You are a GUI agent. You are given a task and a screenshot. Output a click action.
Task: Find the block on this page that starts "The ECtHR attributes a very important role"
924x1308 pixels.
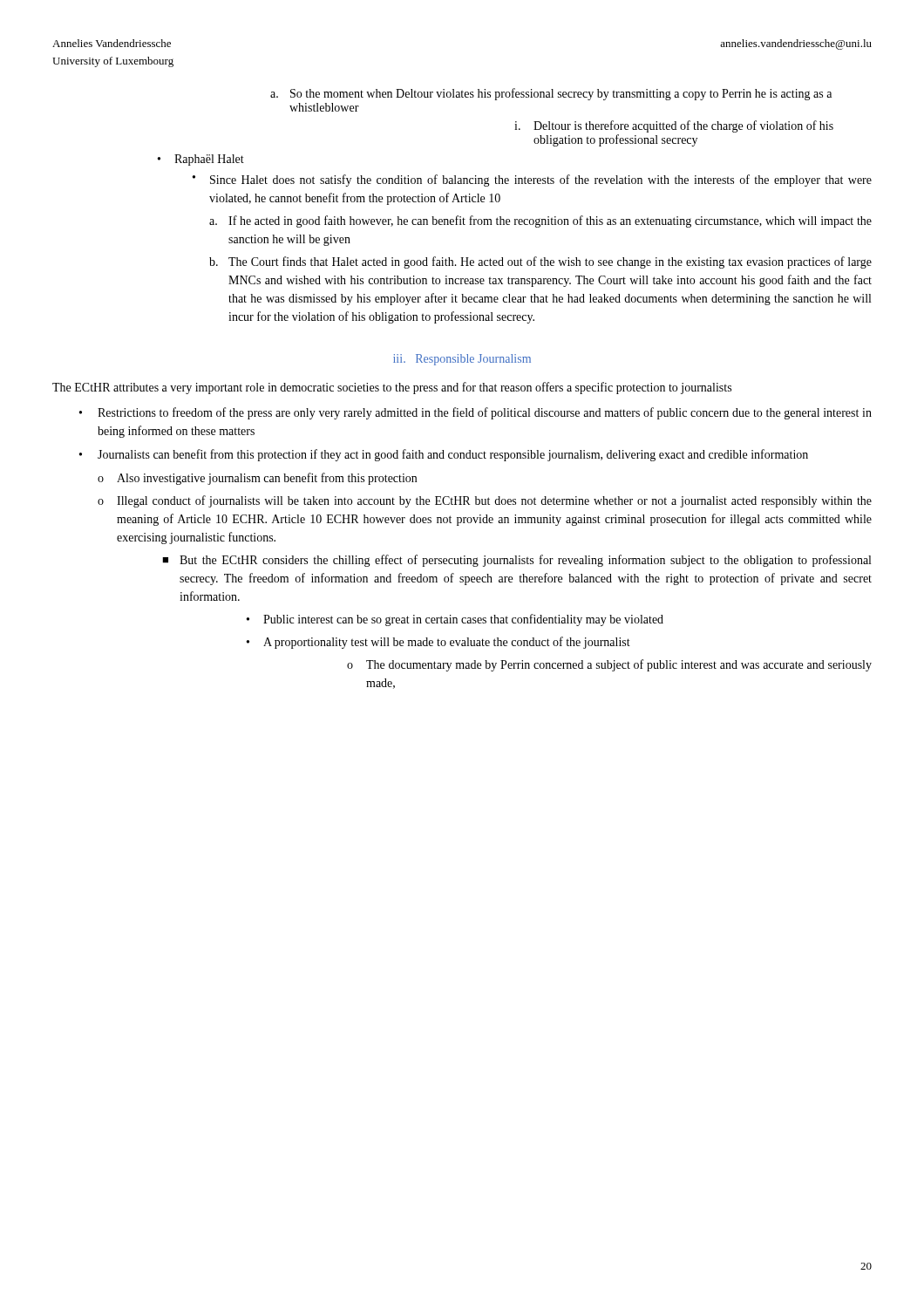(392, 388)
